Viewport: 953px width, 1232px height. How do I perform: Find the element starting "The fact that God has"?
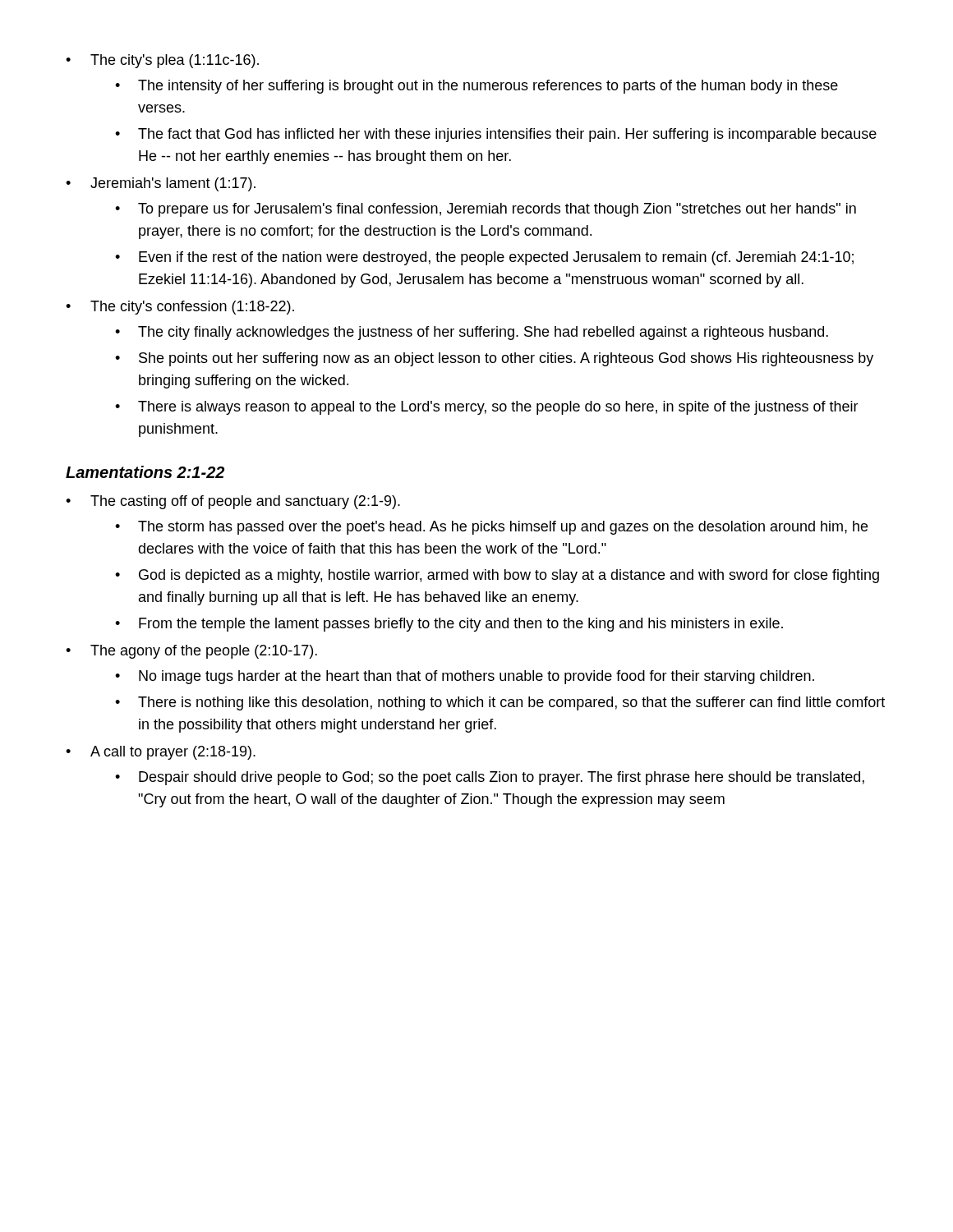pos(507,145)
